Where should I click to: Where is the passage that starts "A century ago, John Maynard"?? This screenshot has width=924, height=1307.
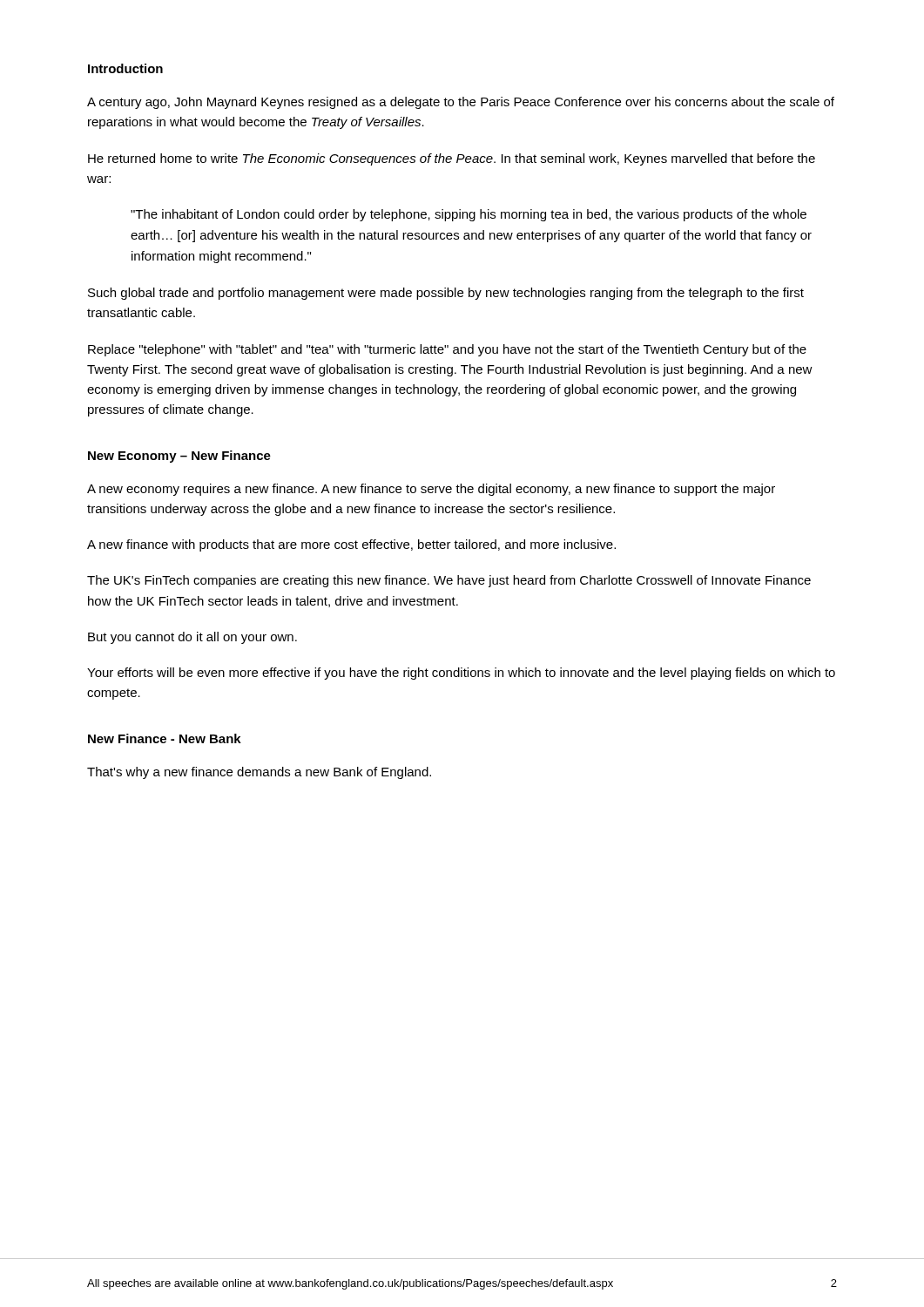(461, 112)
